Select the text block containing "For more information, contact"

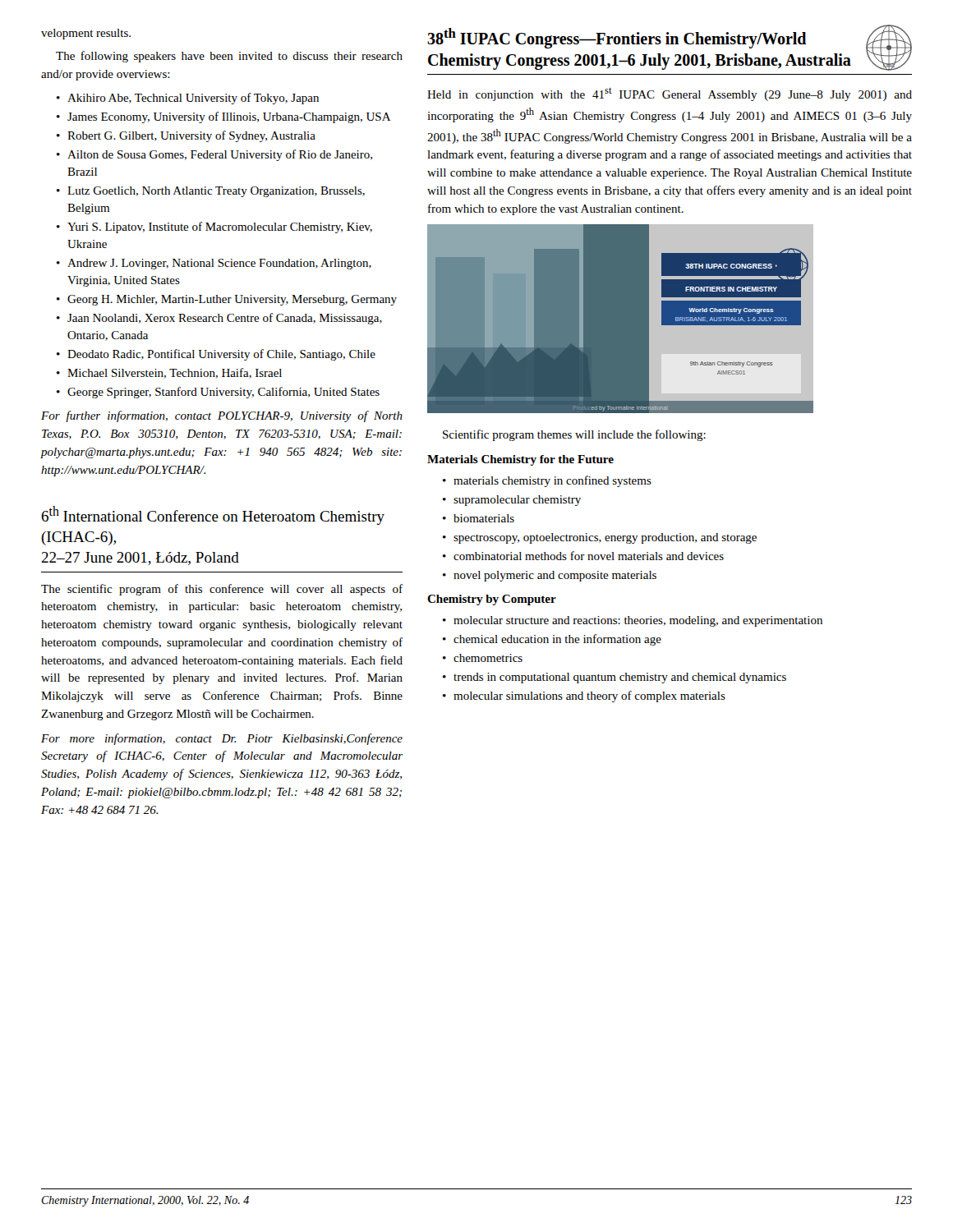tap(222, 774)
